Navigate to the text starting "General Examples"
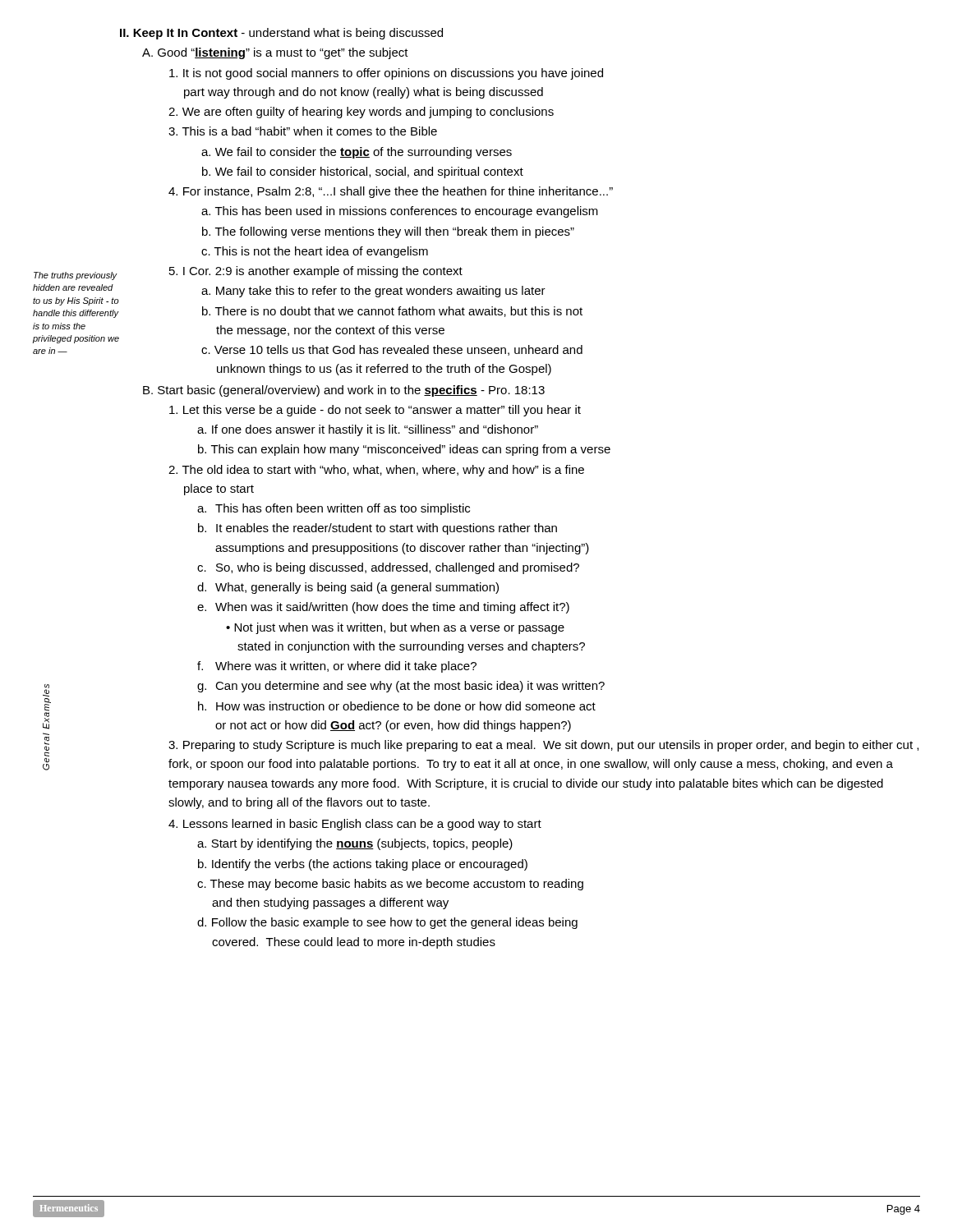The width and height of the screenshot is (953, 1232). (46, 727)
